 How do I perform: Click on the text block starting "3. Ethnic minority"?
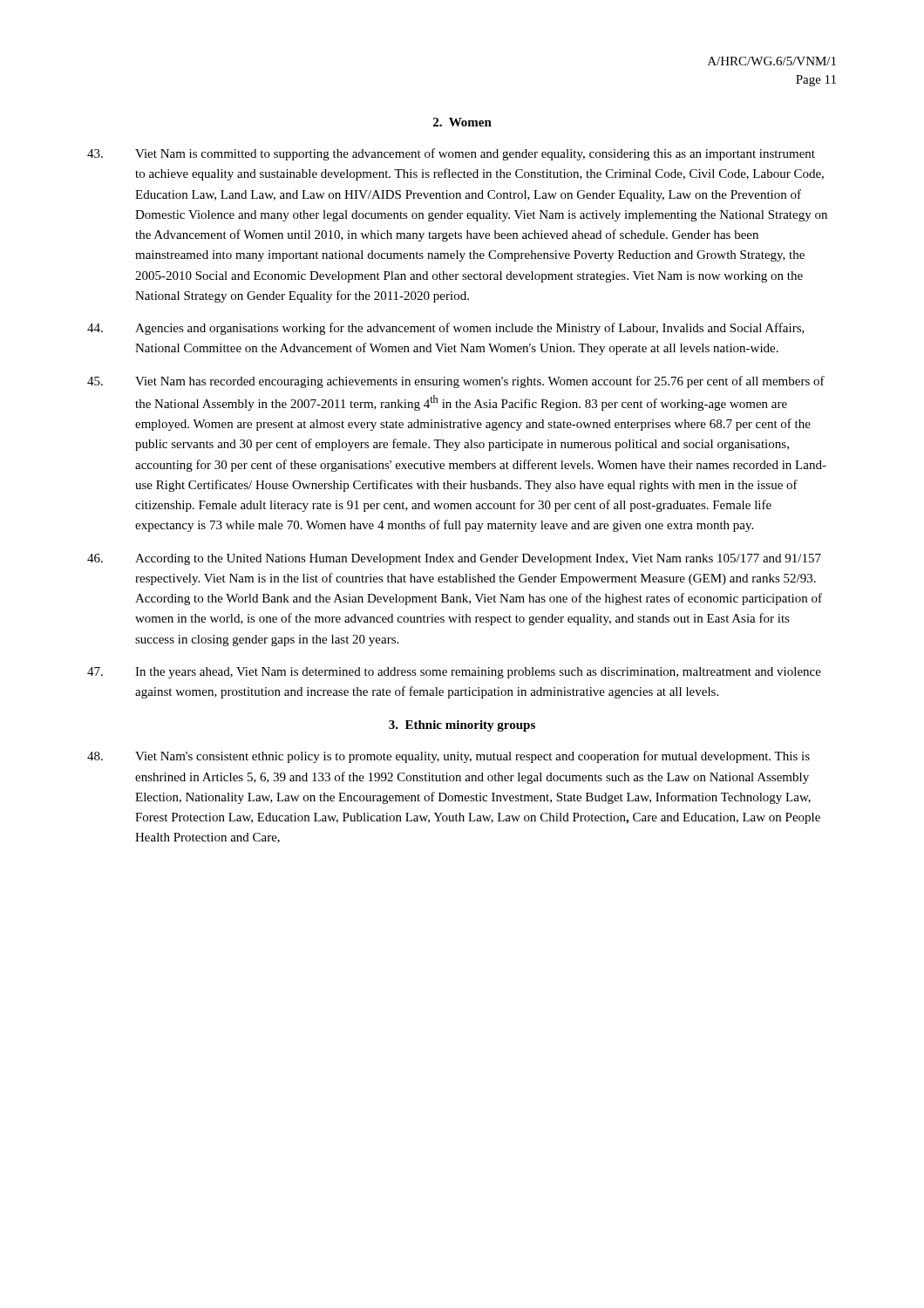click(x=462, y=725)
